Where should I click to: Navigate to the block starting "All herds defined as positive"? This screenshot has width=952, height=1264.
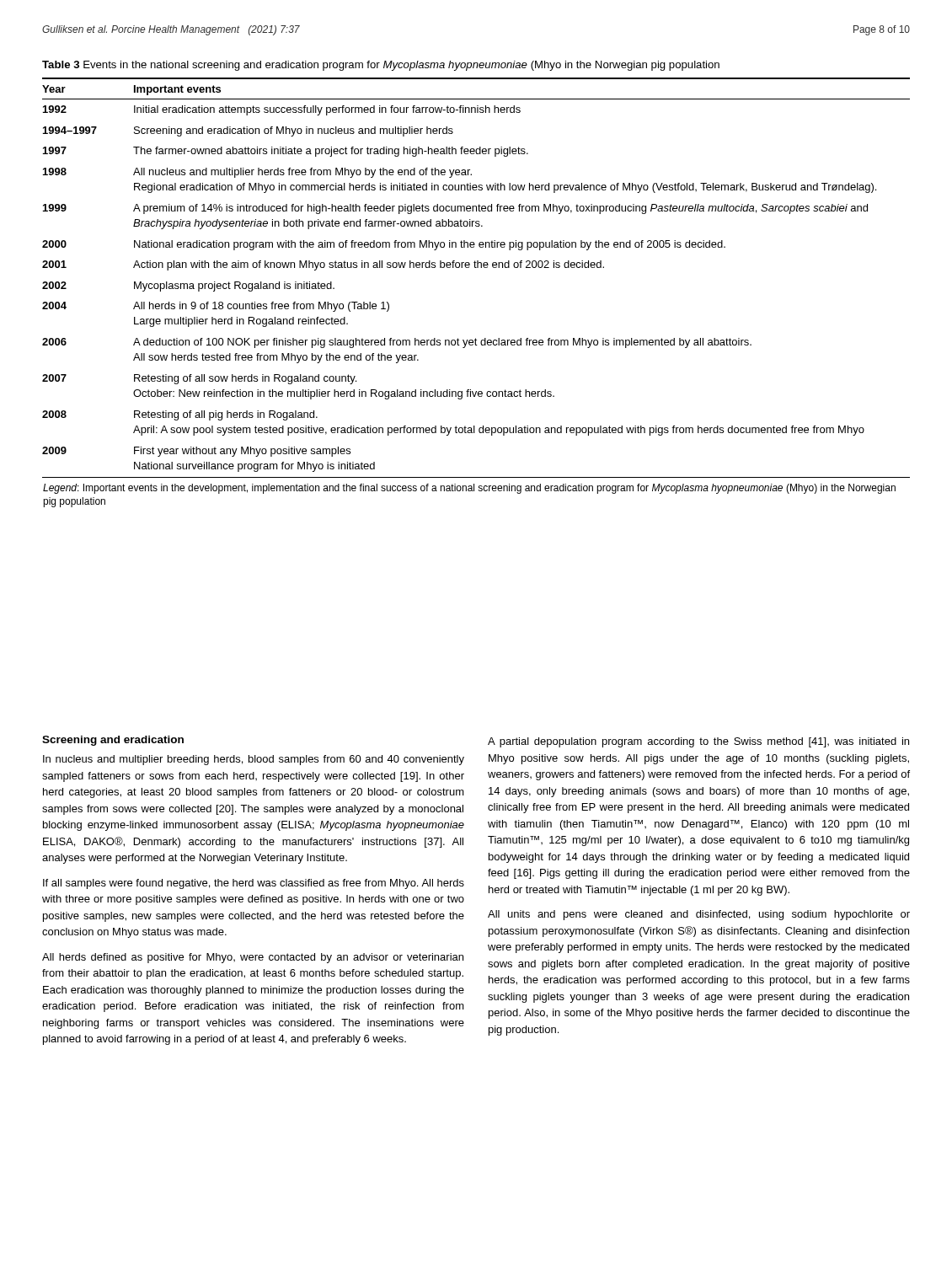[x=253, y=998]
